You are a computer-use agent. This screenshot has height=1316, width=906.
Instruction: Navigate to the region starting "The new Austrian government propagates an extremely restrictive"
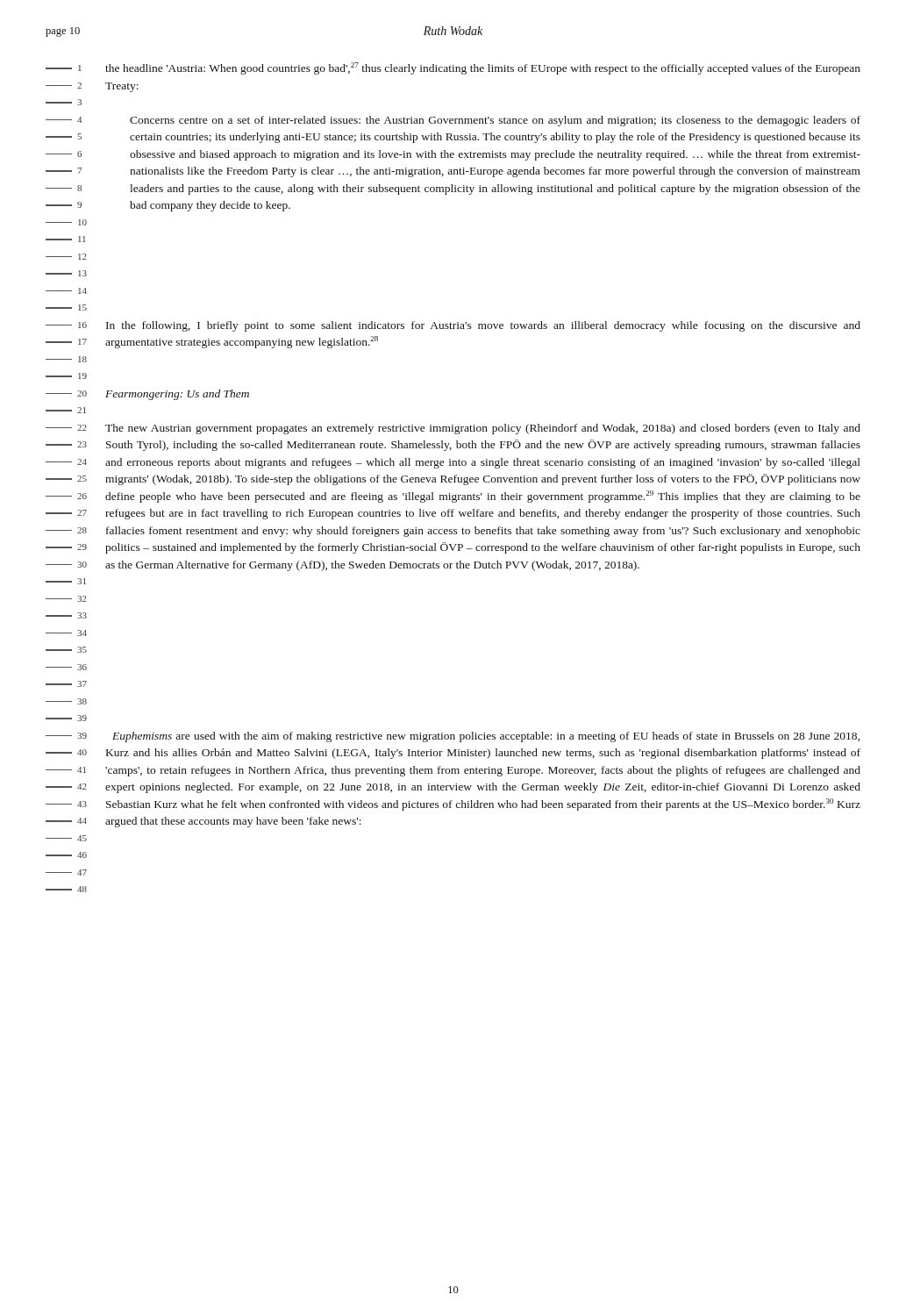click(483, 504)
